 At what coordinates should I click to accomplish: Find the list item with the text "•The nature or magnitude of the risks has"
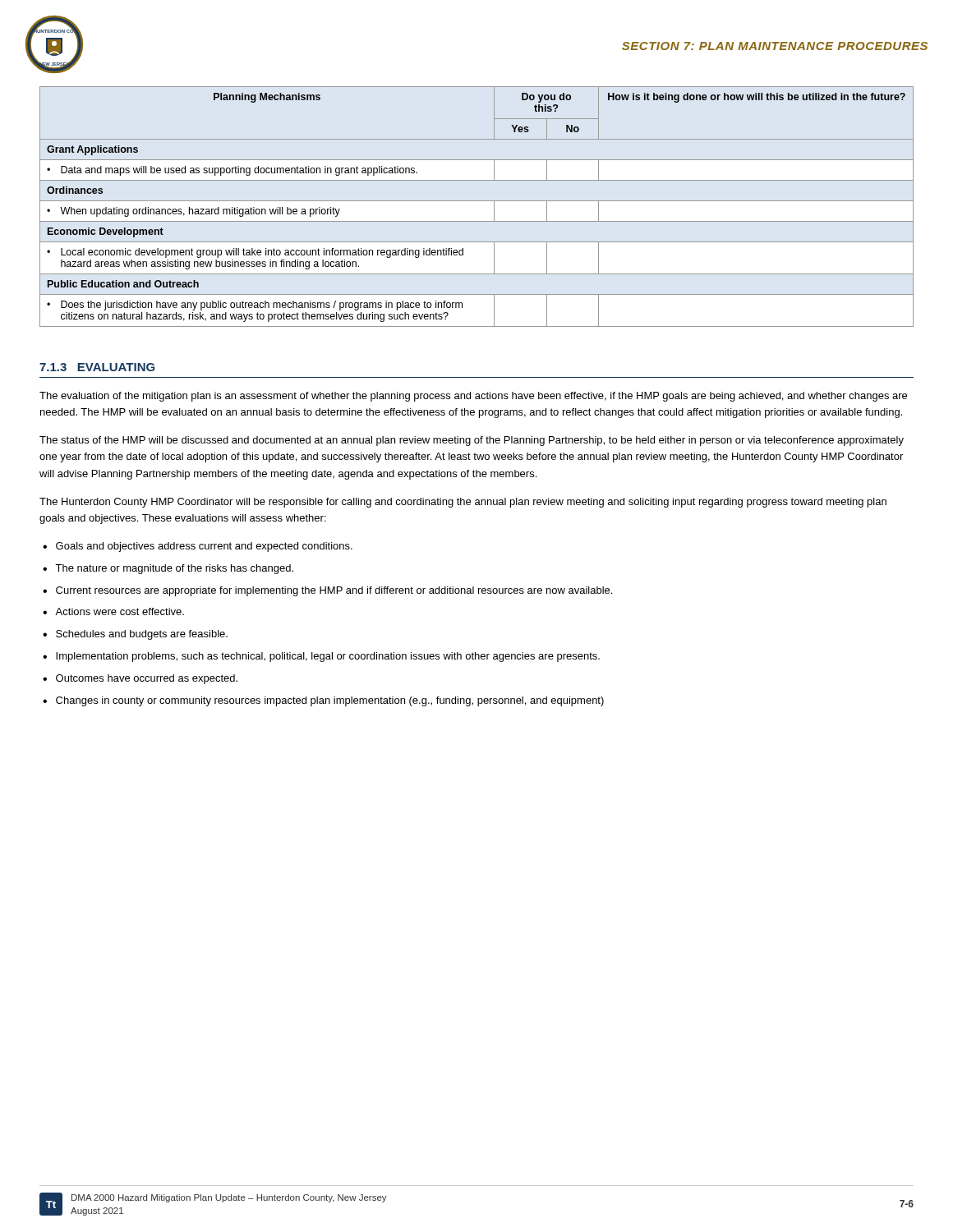(168, 569)
